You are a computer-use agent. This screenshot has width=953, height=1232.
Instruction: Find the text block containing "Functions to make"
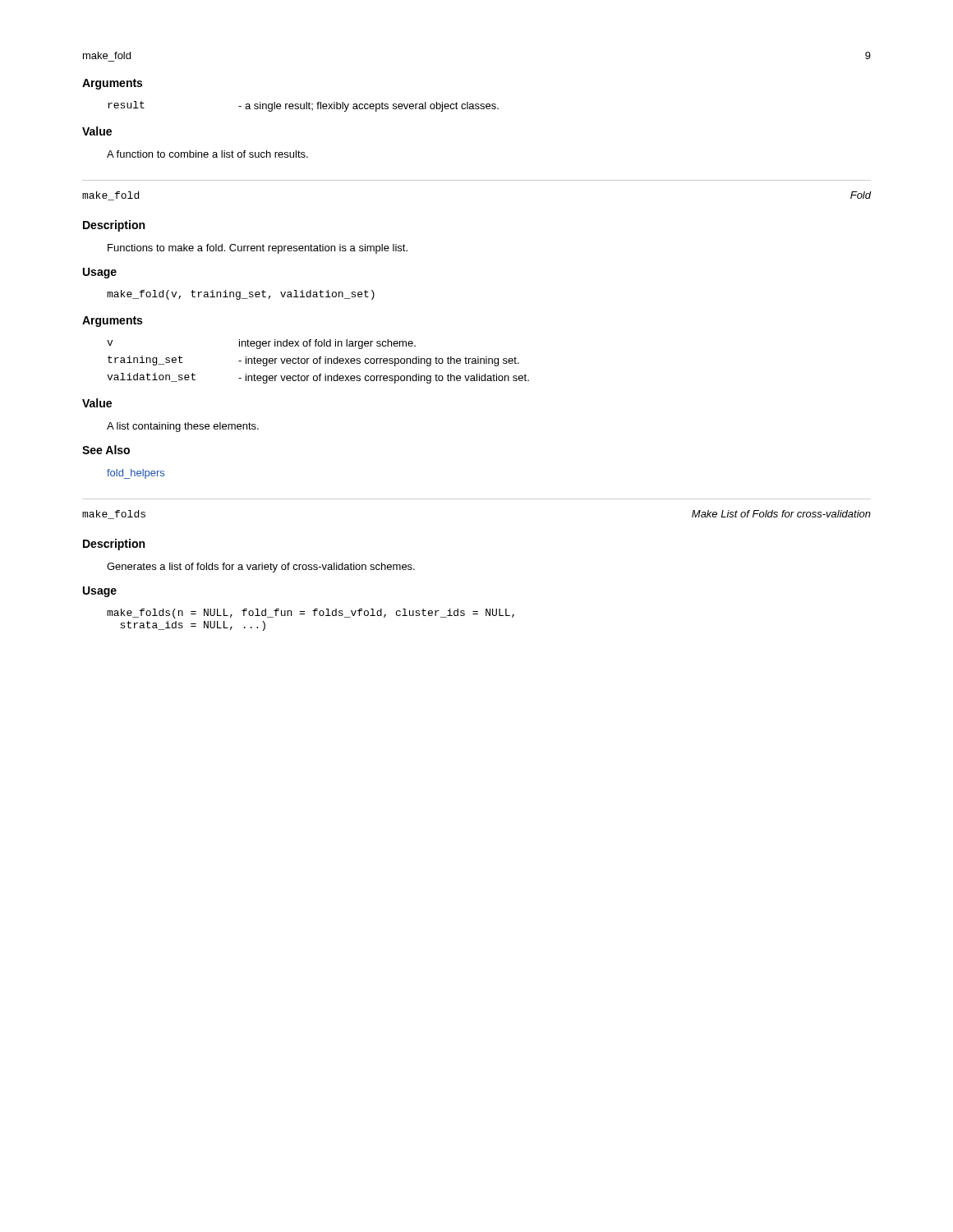click(x=258, y=248)
